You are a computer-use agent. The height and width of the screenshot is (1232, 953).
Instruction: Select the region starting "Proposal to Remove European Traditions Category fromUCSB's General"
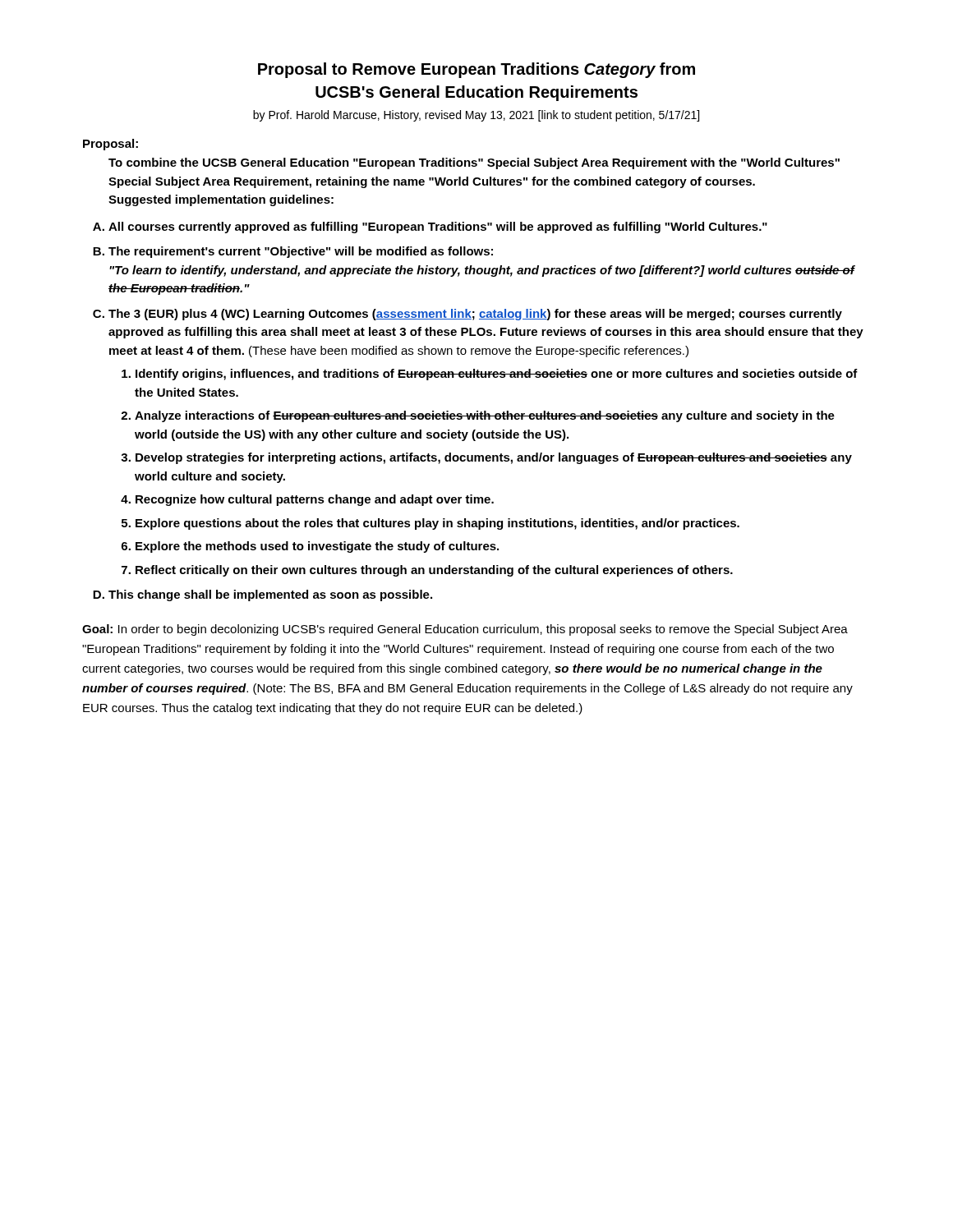coord(476,81)
